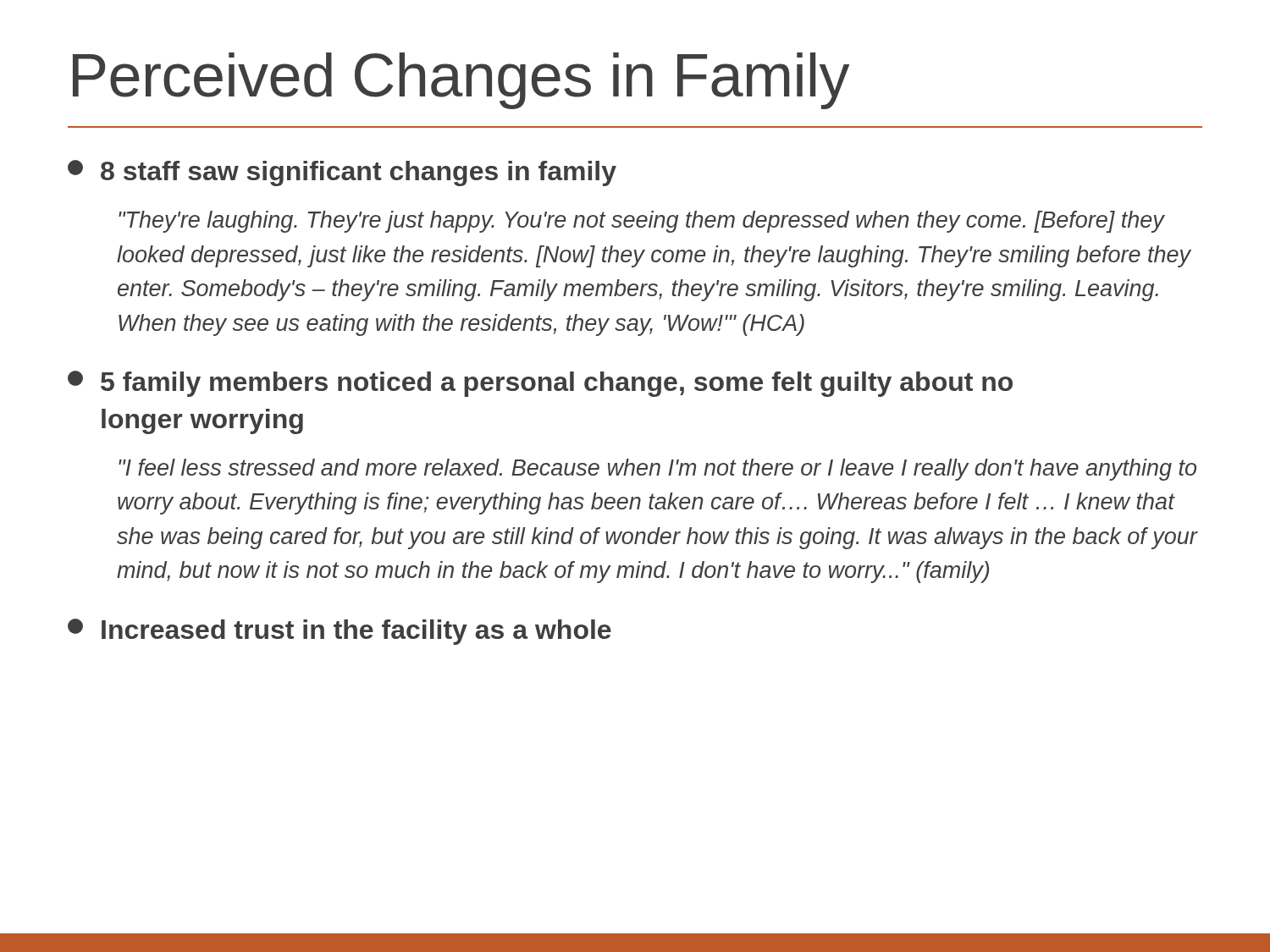Screen dimensions: 952x1270
Task: Click the passage that begins ""They're laughing. They're just happy. You're not"
Action: tap(654, 272)
